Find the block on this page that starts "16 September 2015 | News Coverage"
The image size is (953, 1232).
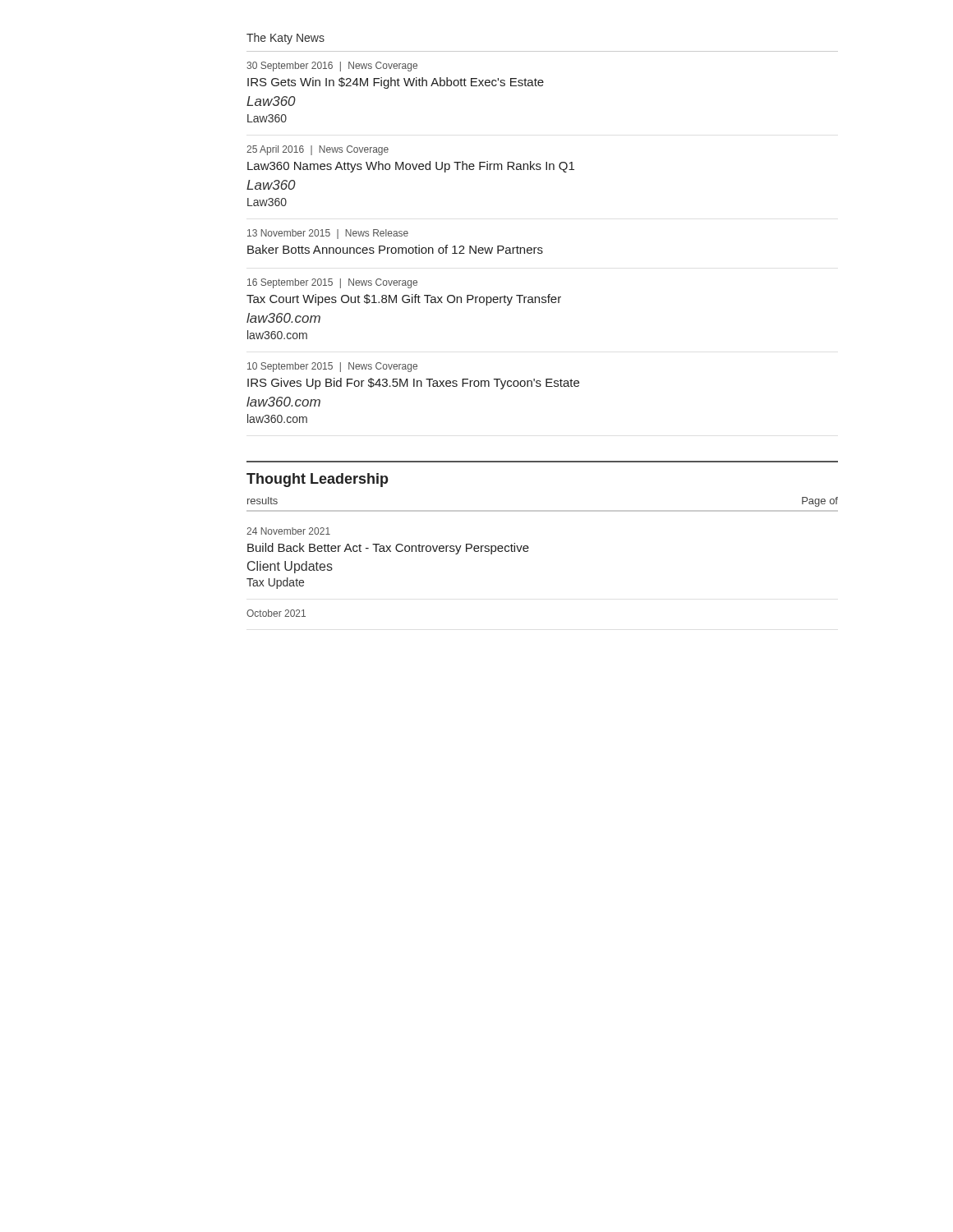[x=542, y=309]
